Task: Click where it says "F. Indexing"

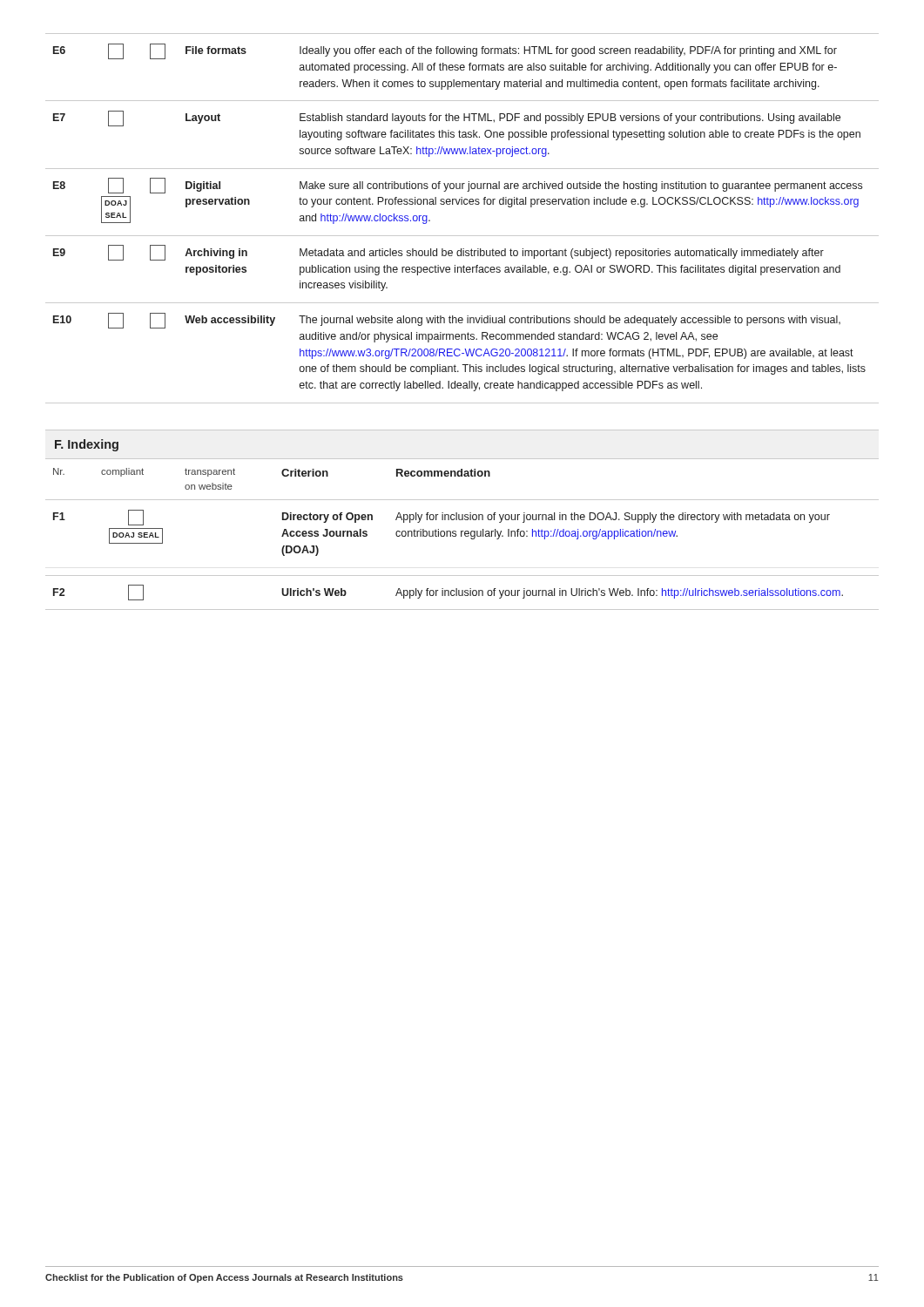Action: [x=87, y=444]
